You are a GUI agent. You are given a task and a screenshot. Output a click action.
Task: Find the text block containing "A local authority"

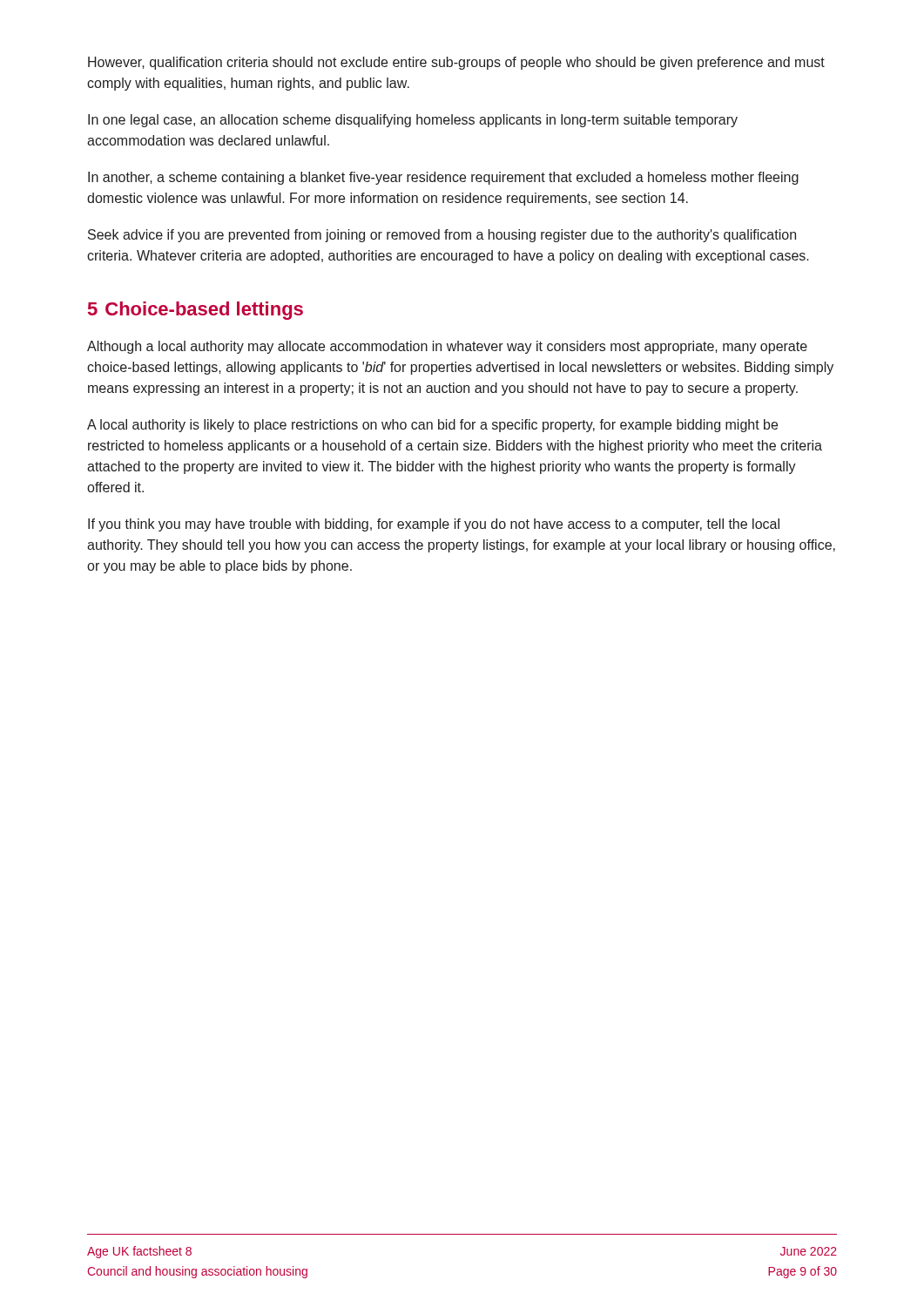pyautogui.click(x=455, y=456)
